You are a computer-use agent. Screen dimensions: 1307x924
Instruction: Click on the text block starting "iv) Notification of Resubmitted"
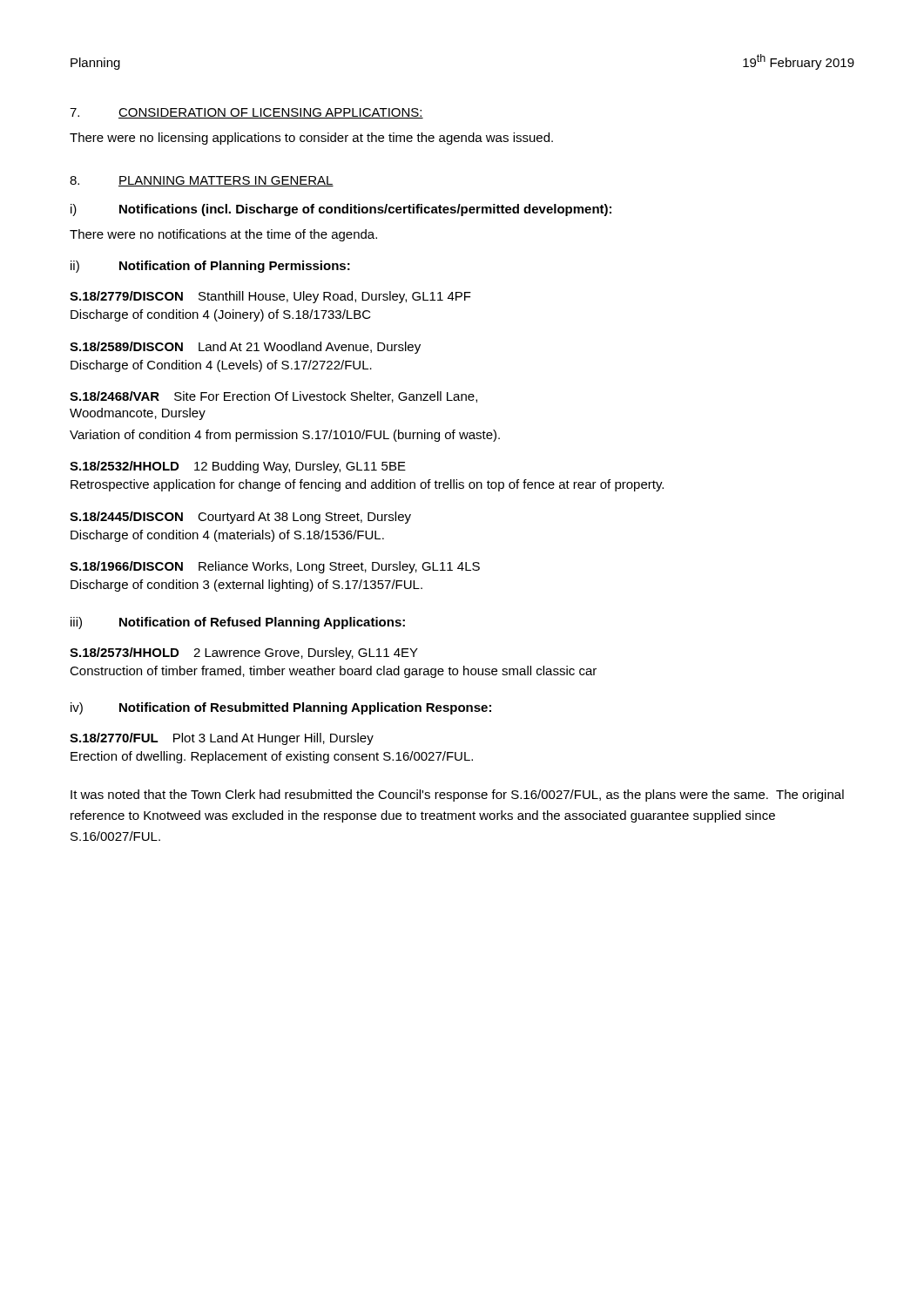click(x=281, y=707)
